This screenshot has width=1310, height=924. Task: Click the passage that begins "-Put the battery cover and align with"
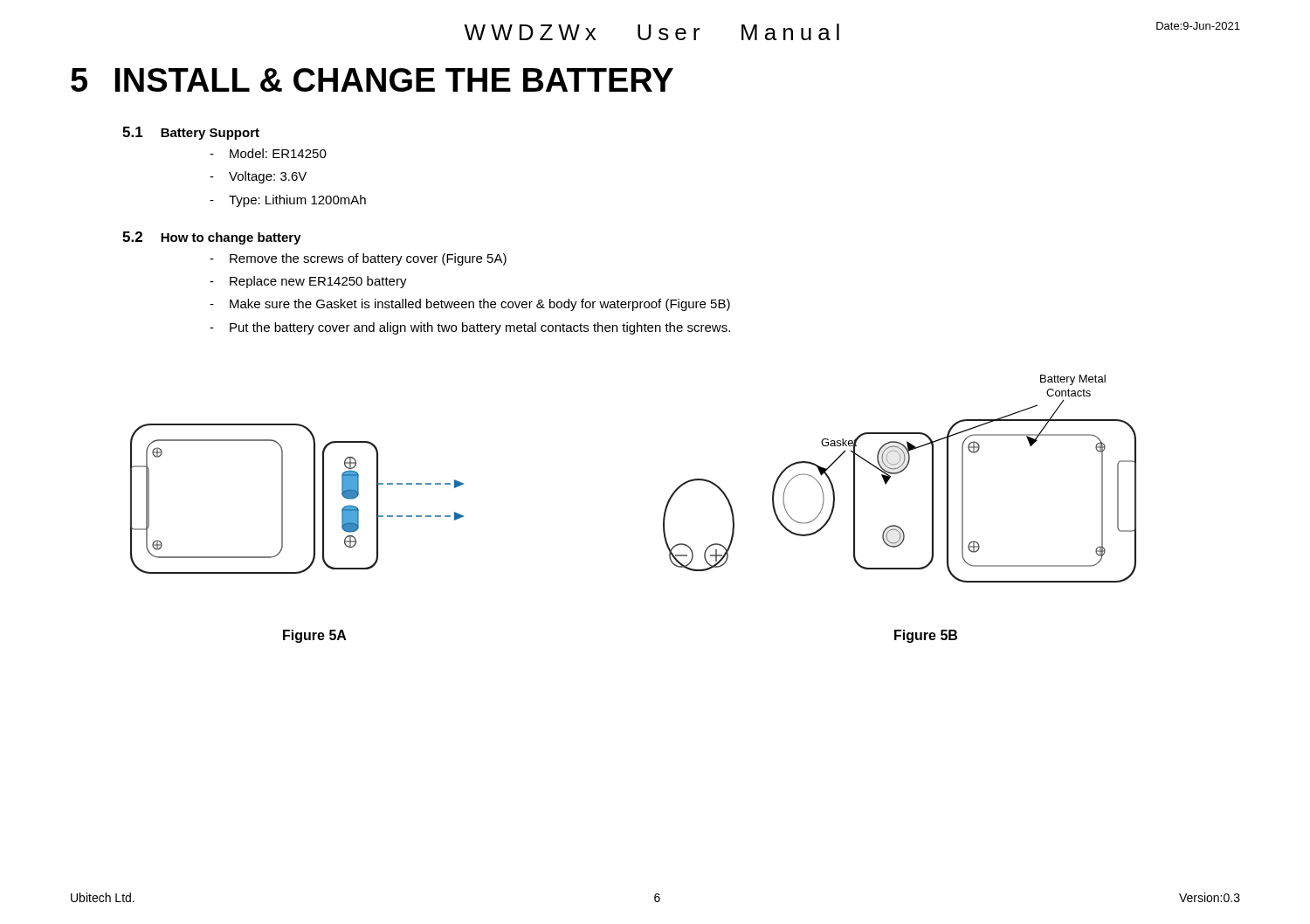click(470, 327)
